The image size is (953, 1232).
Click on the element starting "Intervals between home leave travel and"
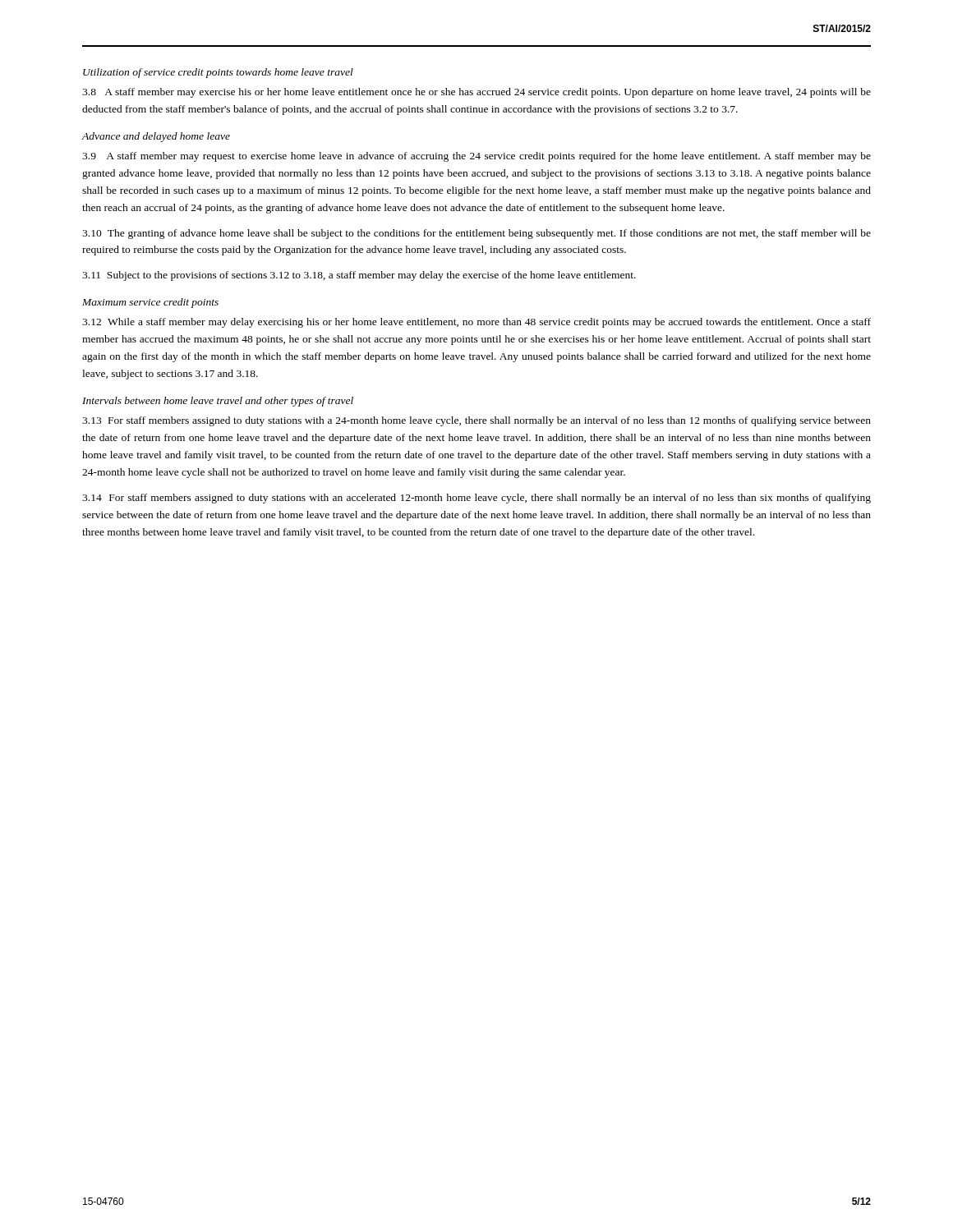tap(218, 400)
